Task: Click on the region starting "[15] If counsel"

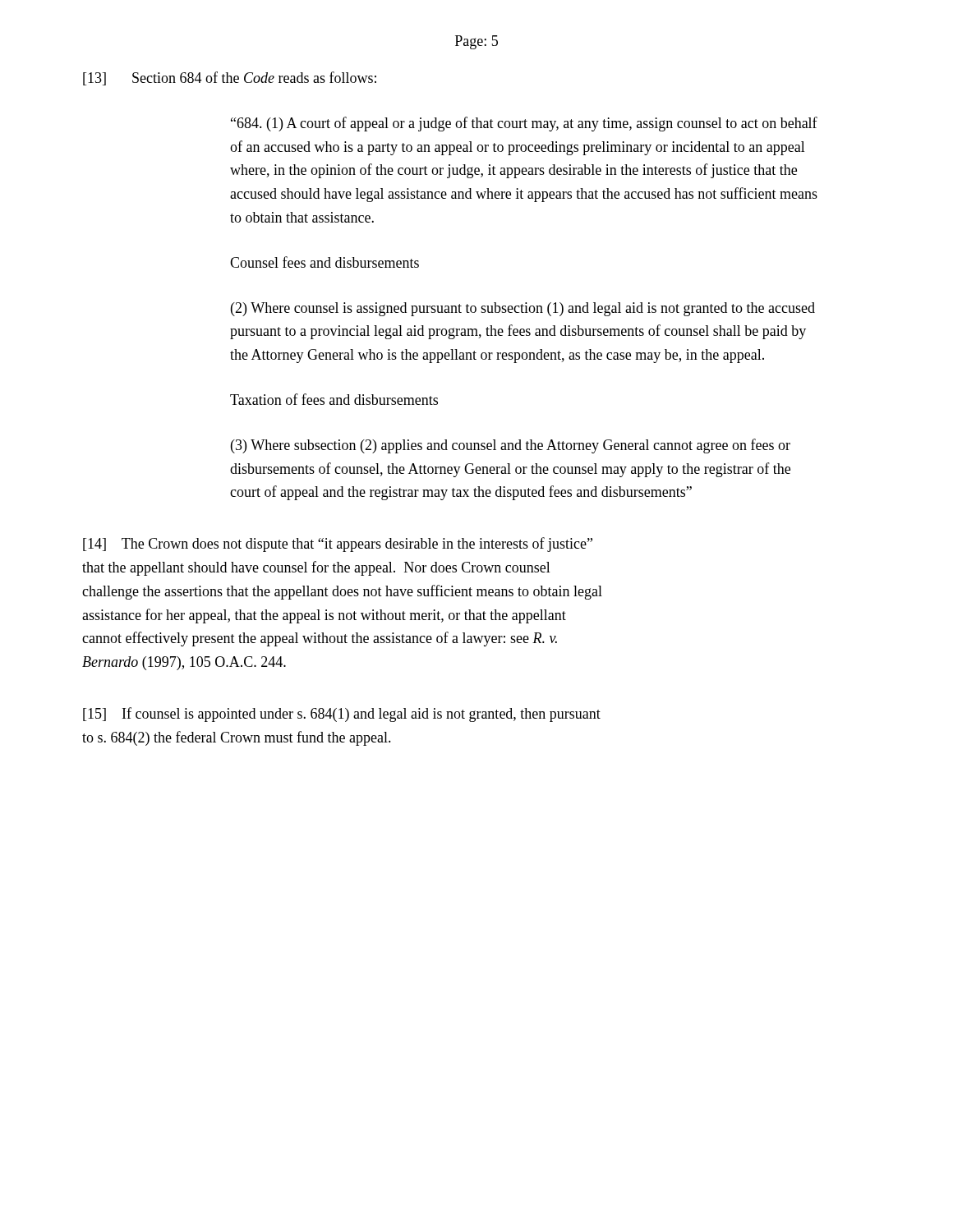Action: click(x=341, y=714)
